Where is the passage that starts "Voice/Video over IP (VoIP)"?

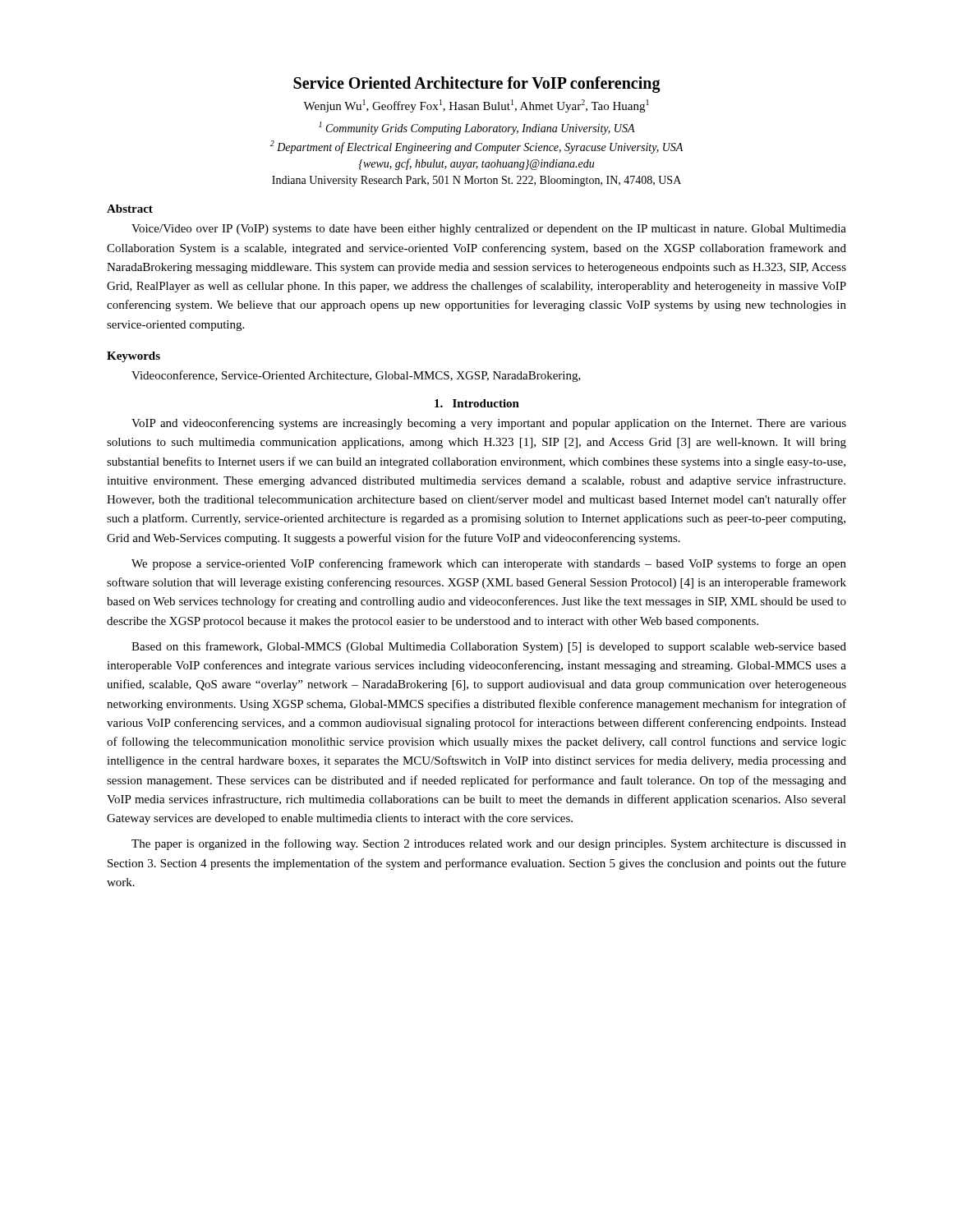[x=476, y=277]
